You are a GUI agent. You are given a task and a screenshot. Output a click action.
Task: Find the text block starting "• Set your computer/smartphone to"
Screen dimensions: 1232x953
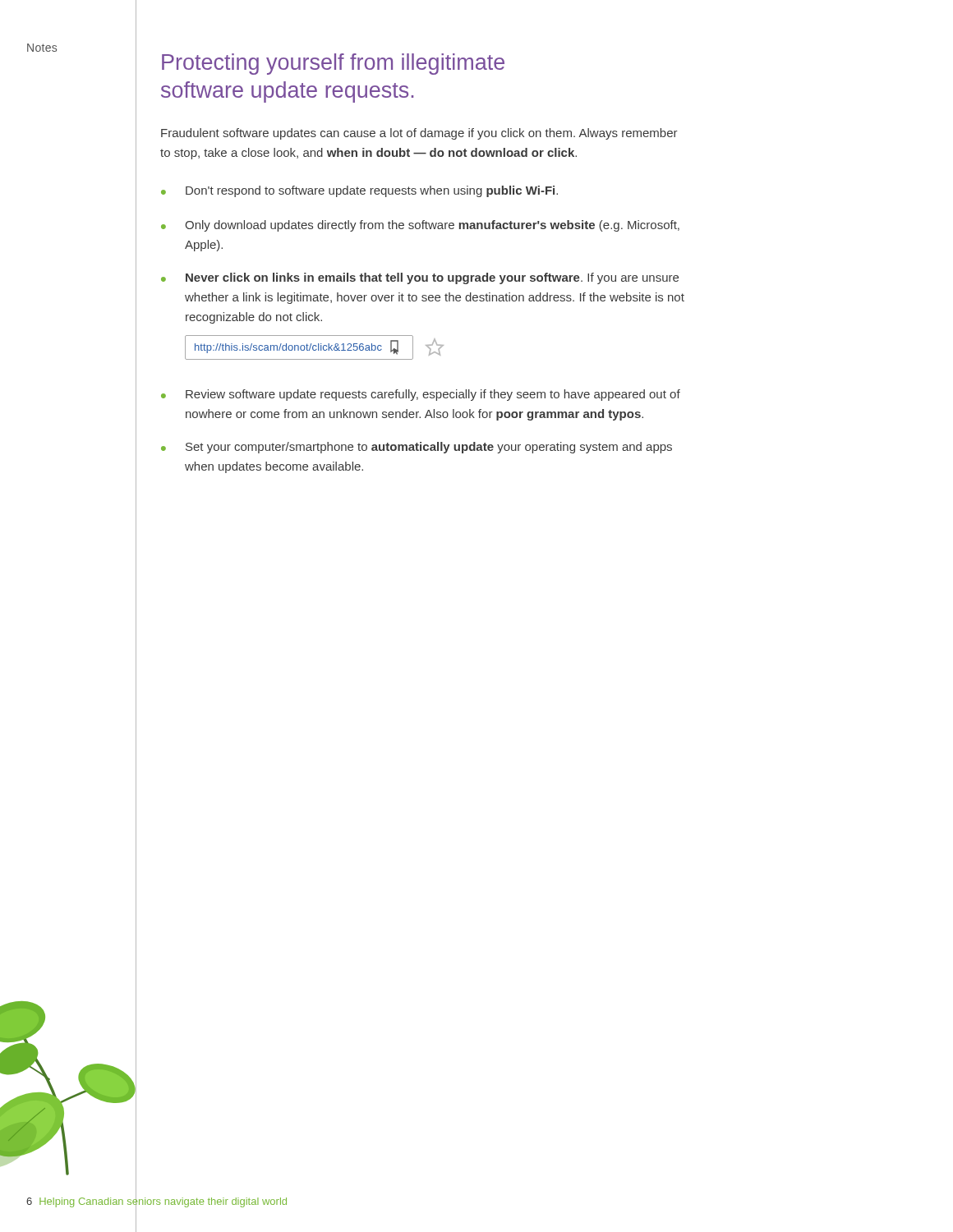pos(423,457)
